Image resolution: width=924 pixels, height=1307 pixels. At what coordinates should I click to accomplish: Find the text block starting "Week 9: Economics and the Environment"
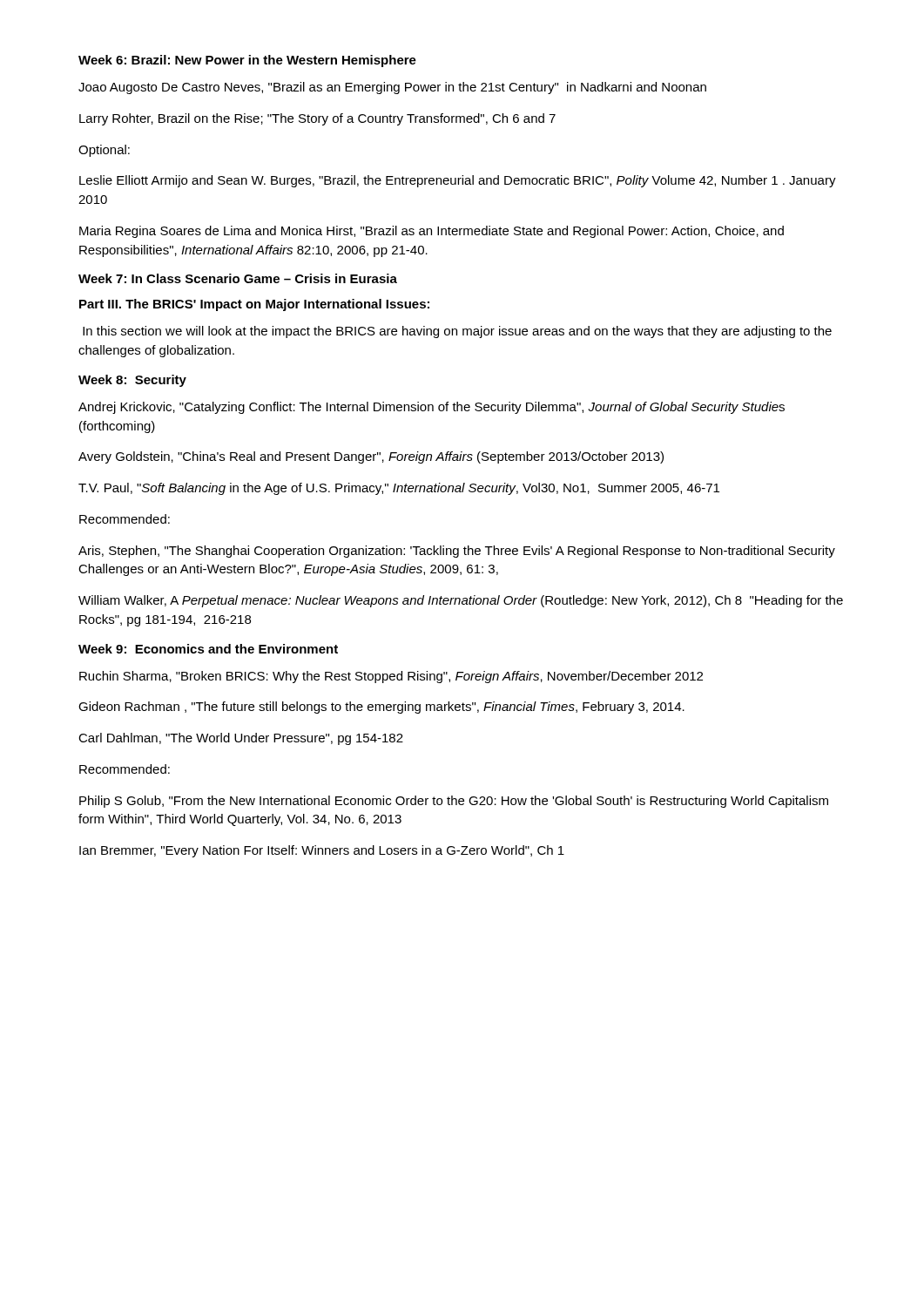coord(208,648)
